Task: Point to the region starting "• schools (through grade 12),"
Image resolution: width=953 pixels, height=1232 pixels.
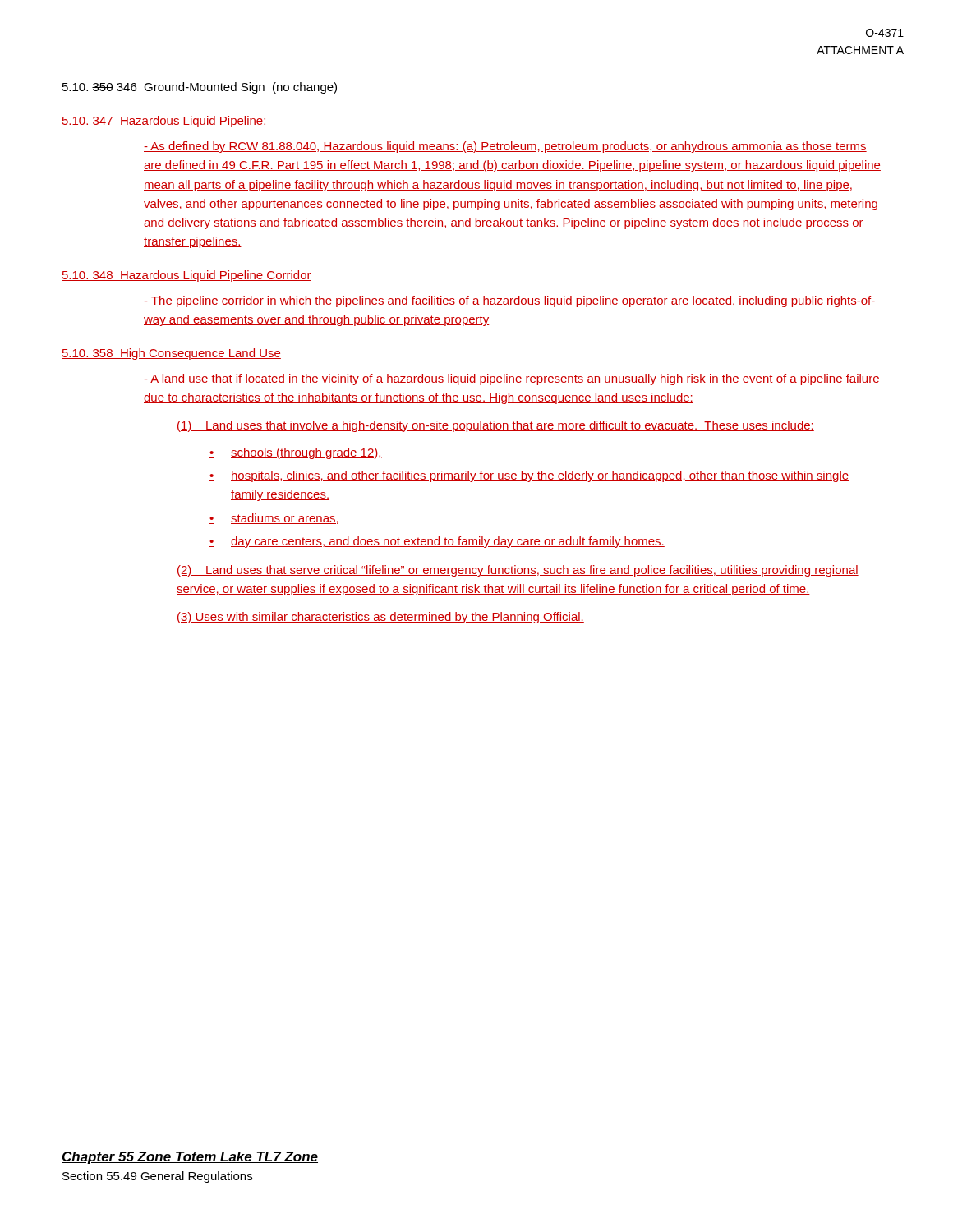Action: [296, 453]
